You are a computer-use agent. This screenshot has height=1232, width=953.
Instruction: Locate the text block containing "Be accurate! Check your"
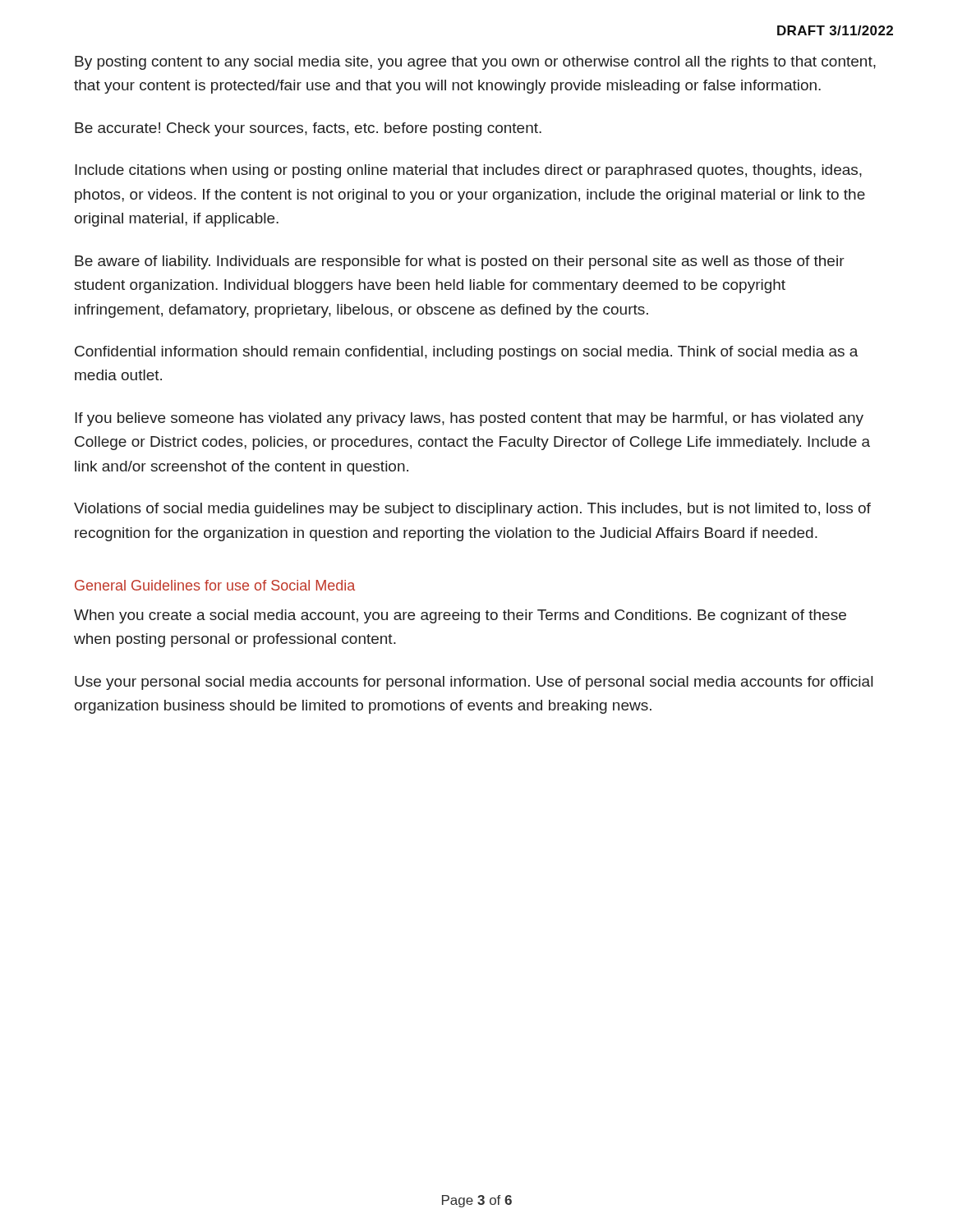coord(308,128)
